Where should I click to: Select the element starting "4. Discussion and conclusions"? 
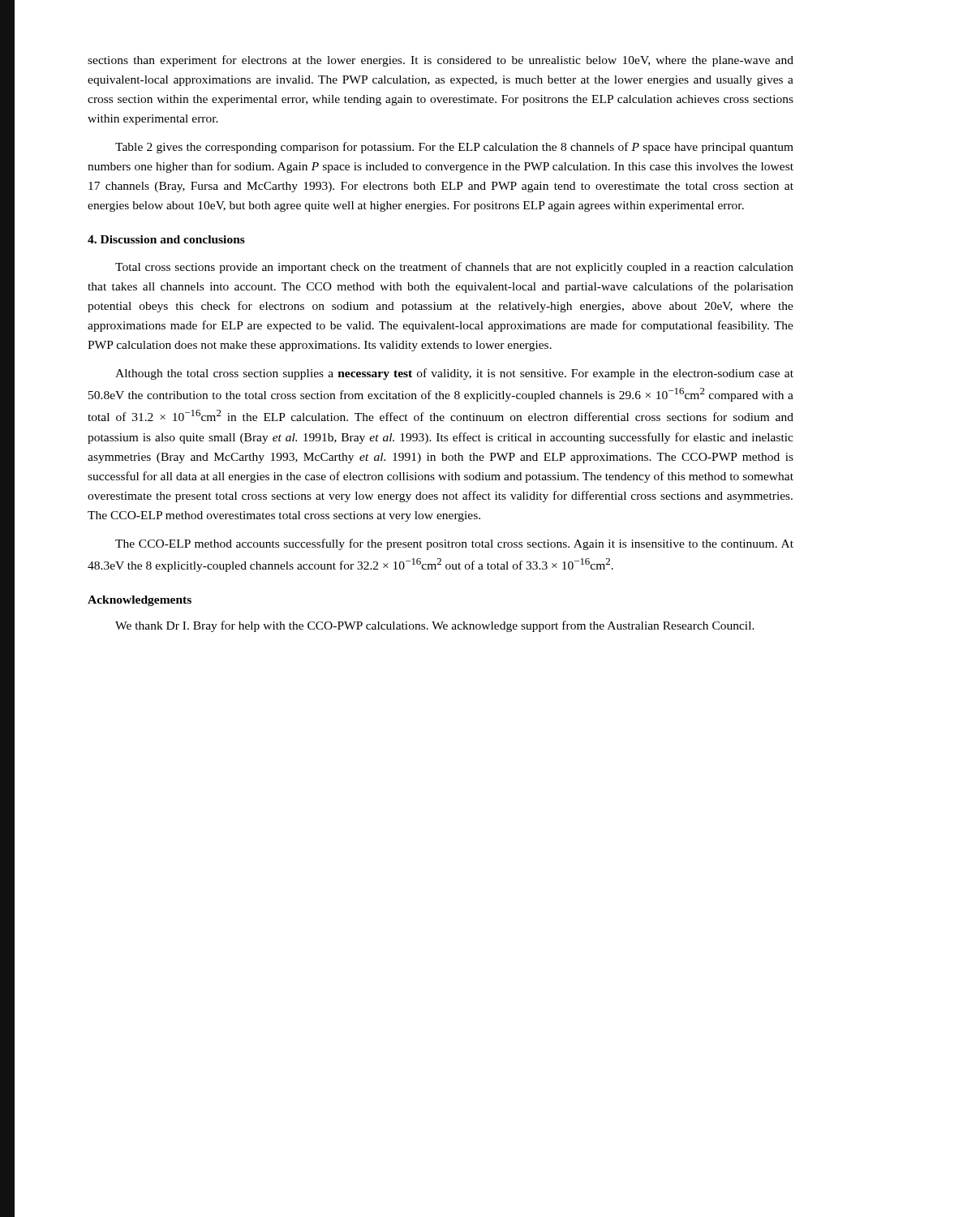click(x=166, y=239)
